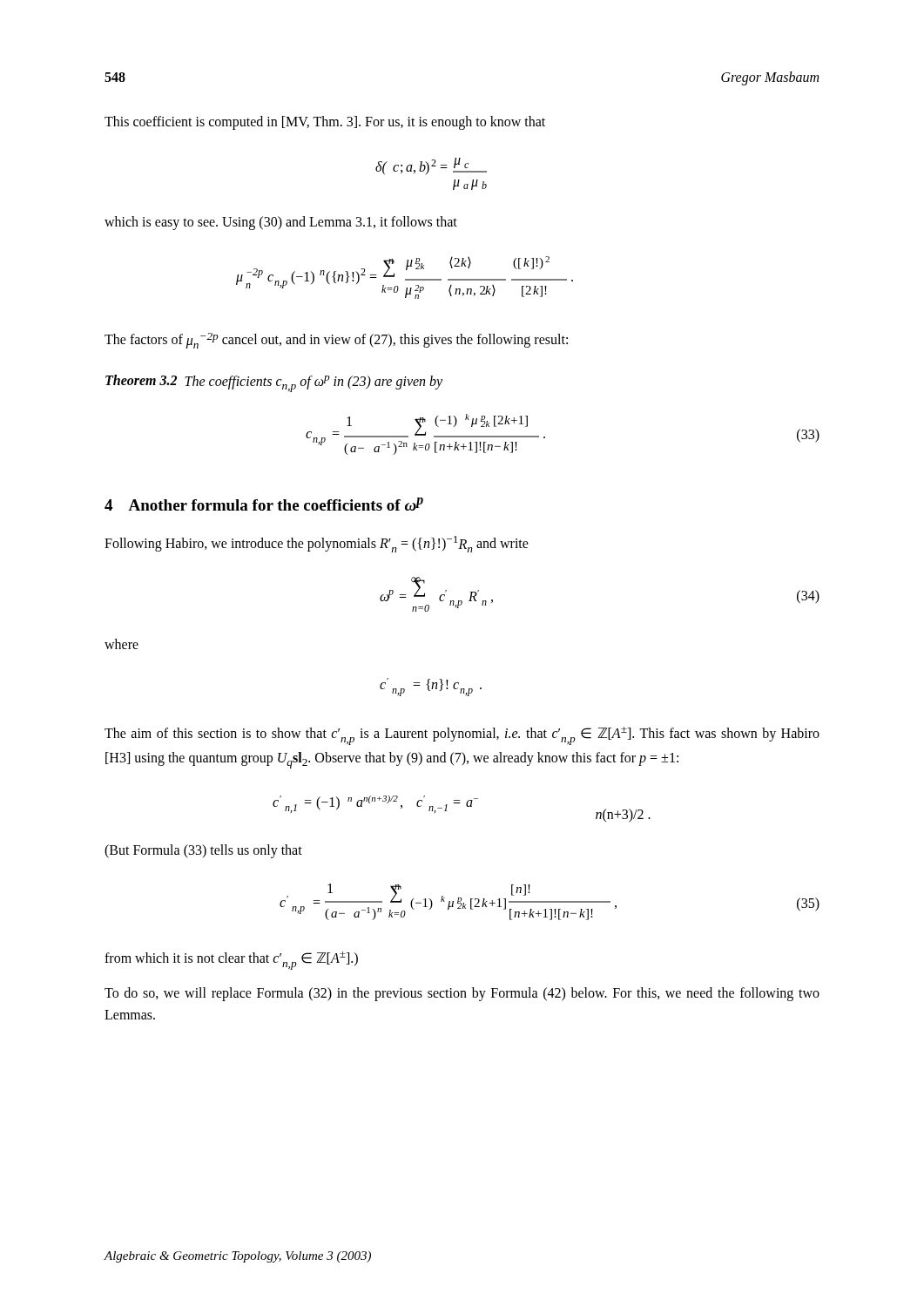Viewport: 924px width, 1307px height.
Task: Where is the passage that starts "To do so, we will replace"?
Action: (462, 1003)
